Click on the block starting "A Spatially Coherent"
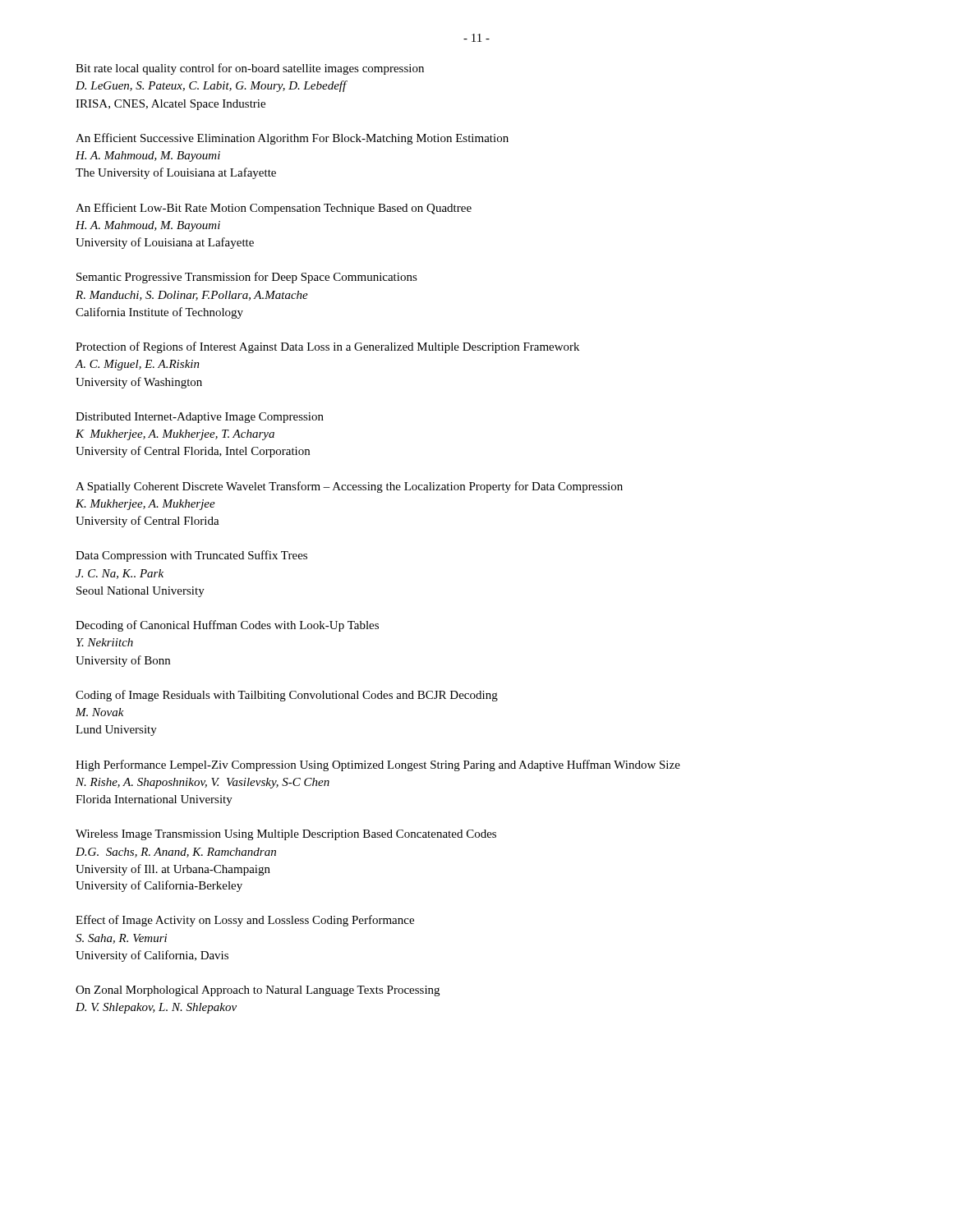The width and height of the screenshot is (953, 1232). (x=349, y=487)
